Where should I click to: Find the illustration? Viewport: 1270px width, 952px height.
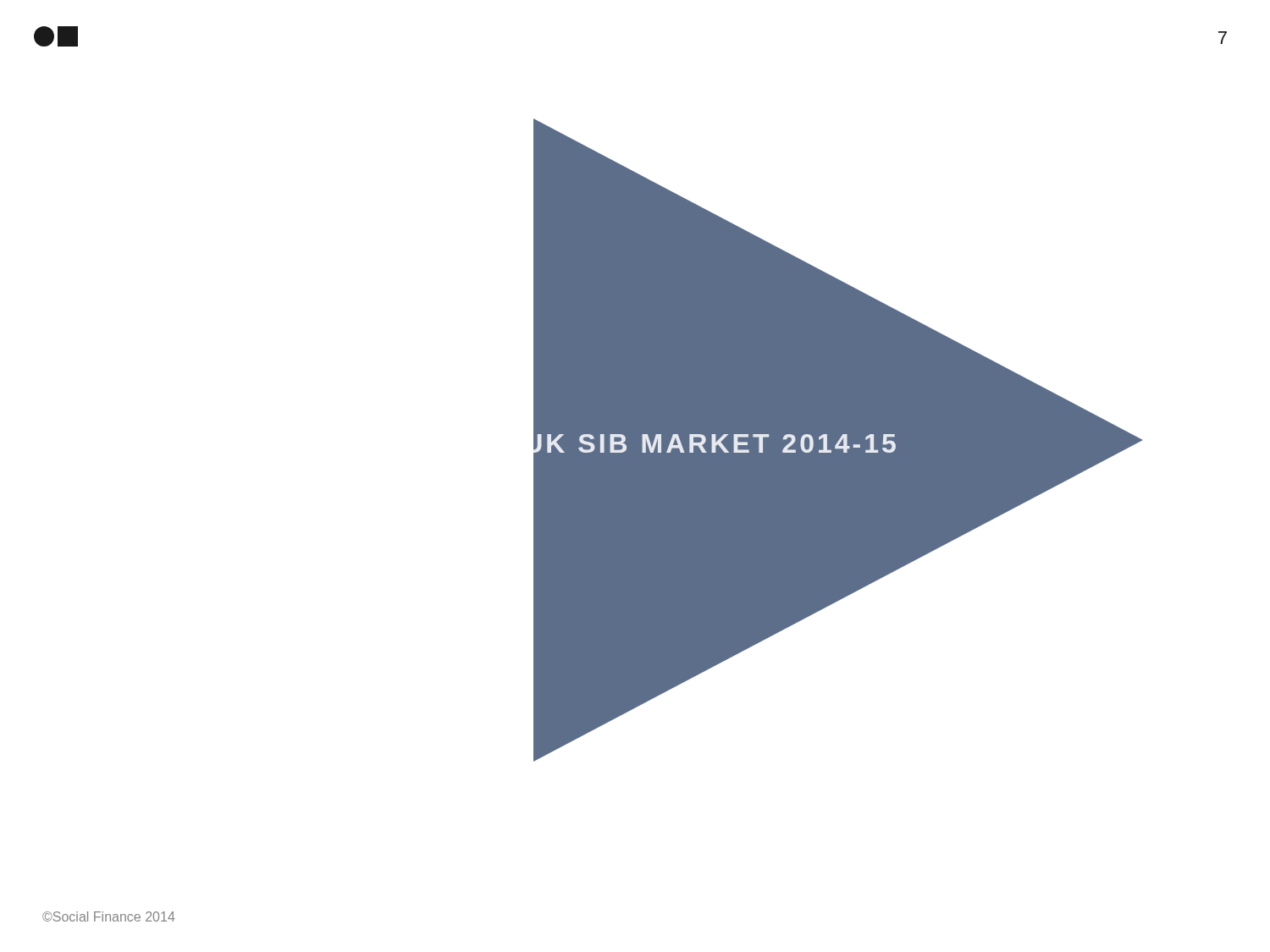[796, 440]
